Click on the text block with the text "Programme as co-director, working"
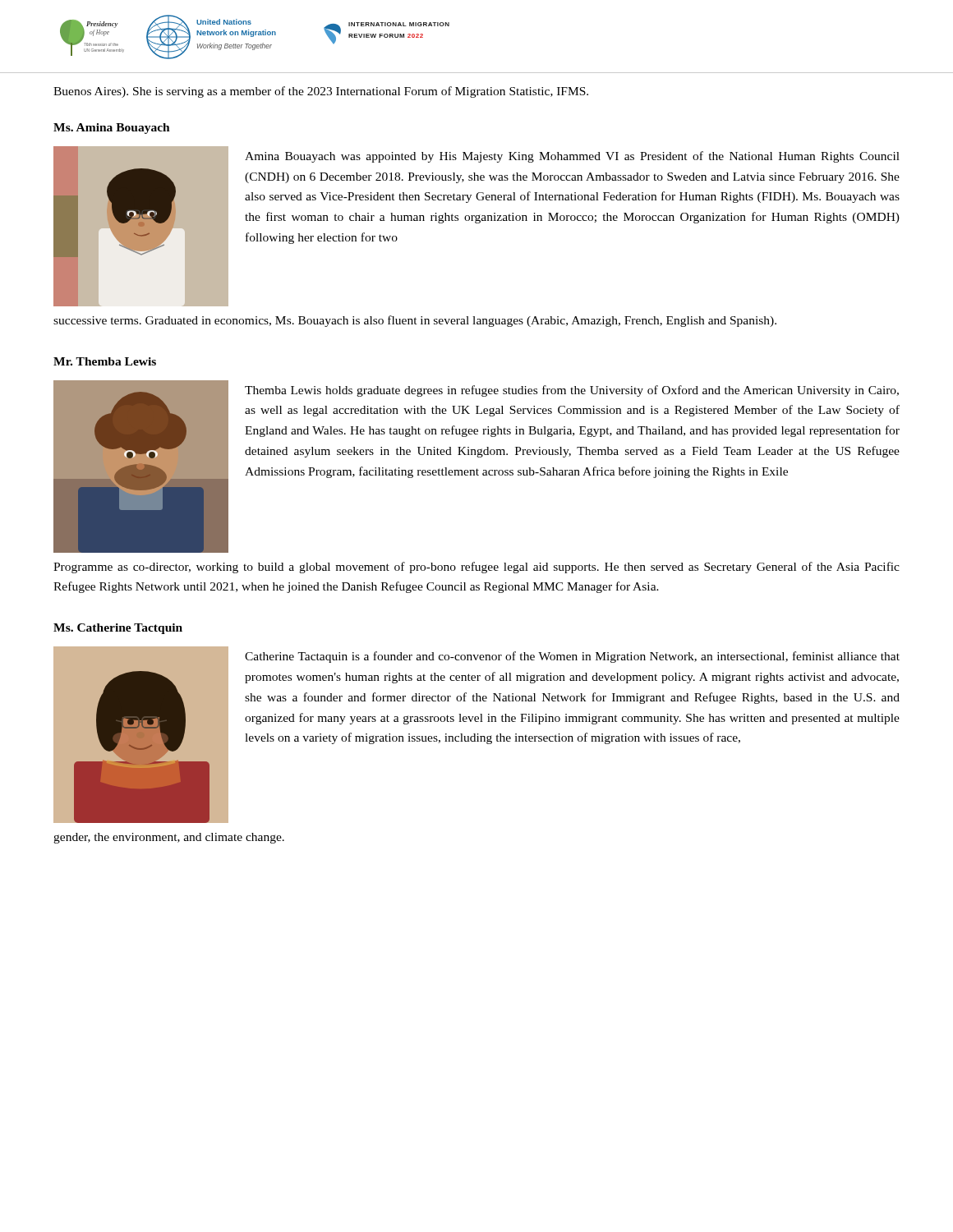Viewport: 953px width, 1232px height. [476, 576]
